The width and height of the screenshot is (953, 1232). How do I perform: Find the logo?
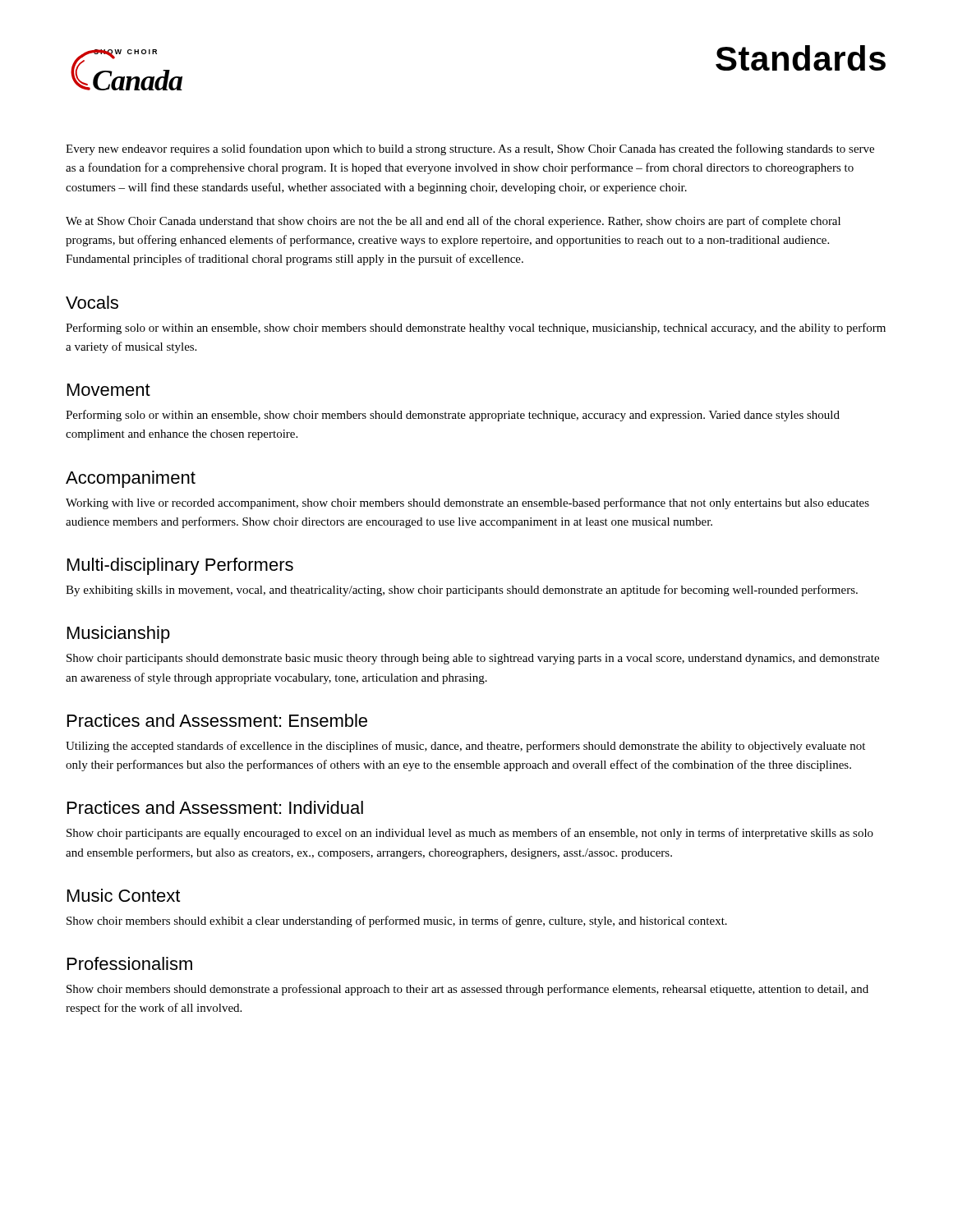[156, 74]
